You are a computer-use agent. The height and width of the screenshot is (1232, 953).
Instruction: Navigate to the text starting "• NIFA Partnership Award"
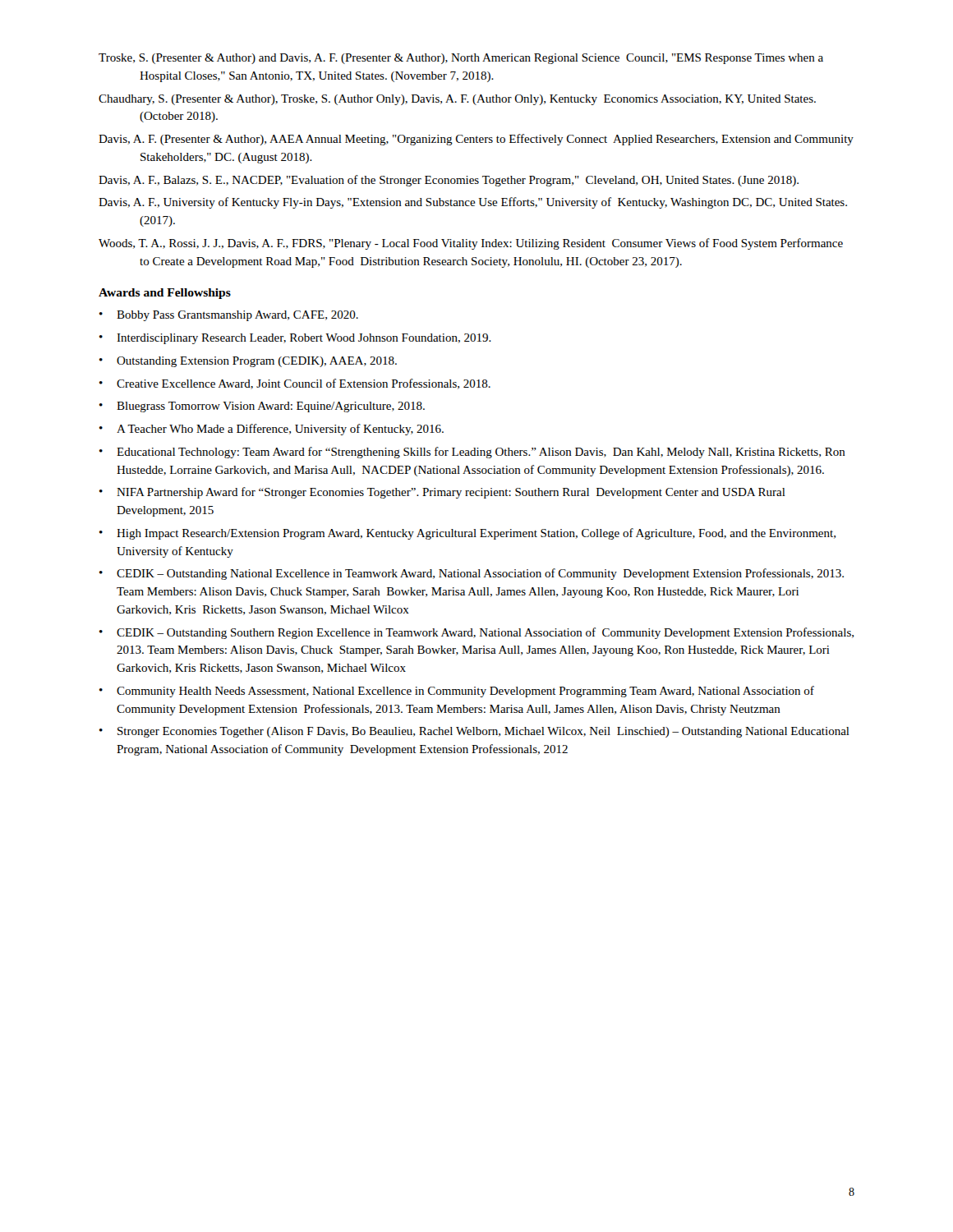(476, 502)
